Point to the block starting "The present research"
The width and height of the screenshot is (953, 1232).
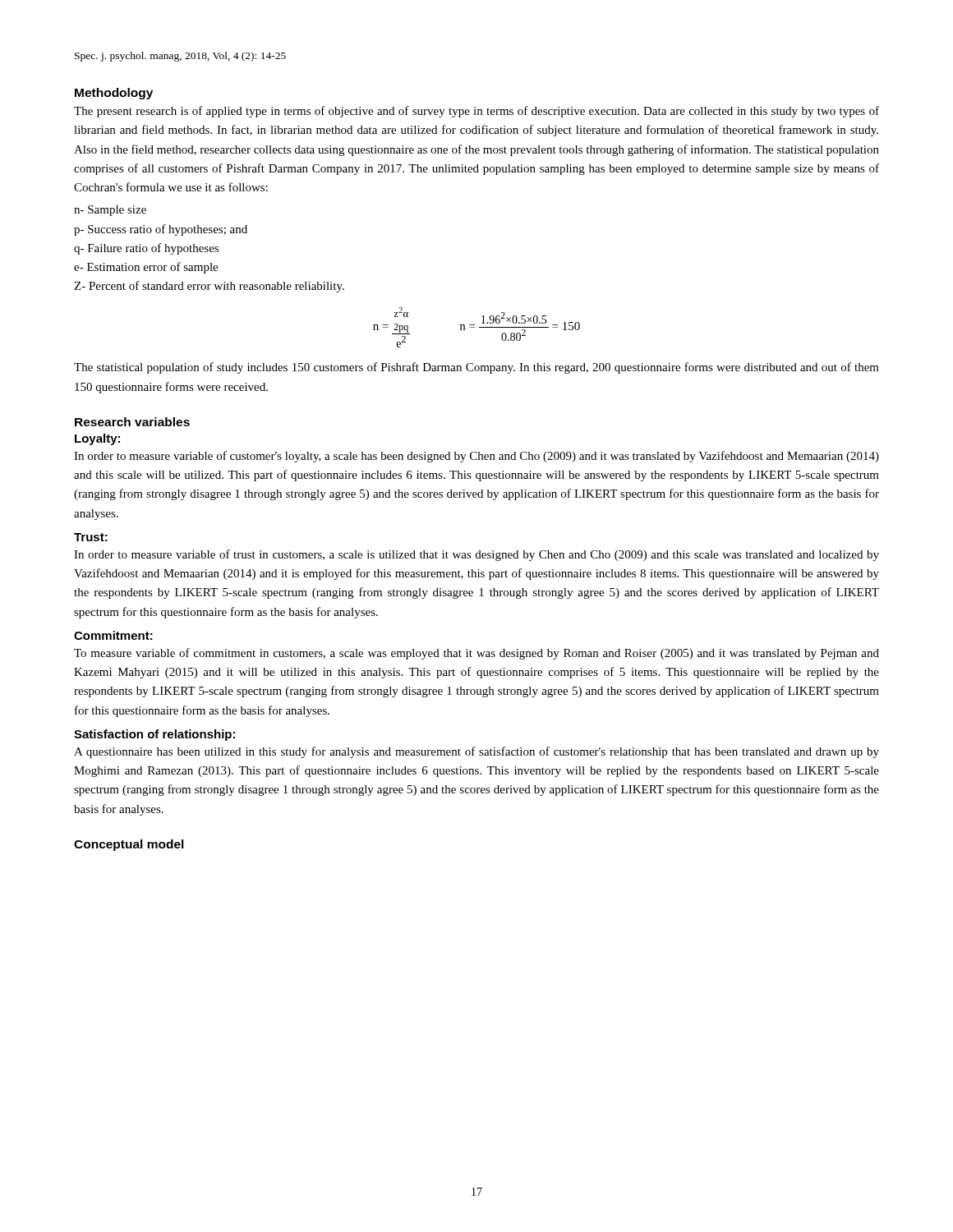click(476, 149)
